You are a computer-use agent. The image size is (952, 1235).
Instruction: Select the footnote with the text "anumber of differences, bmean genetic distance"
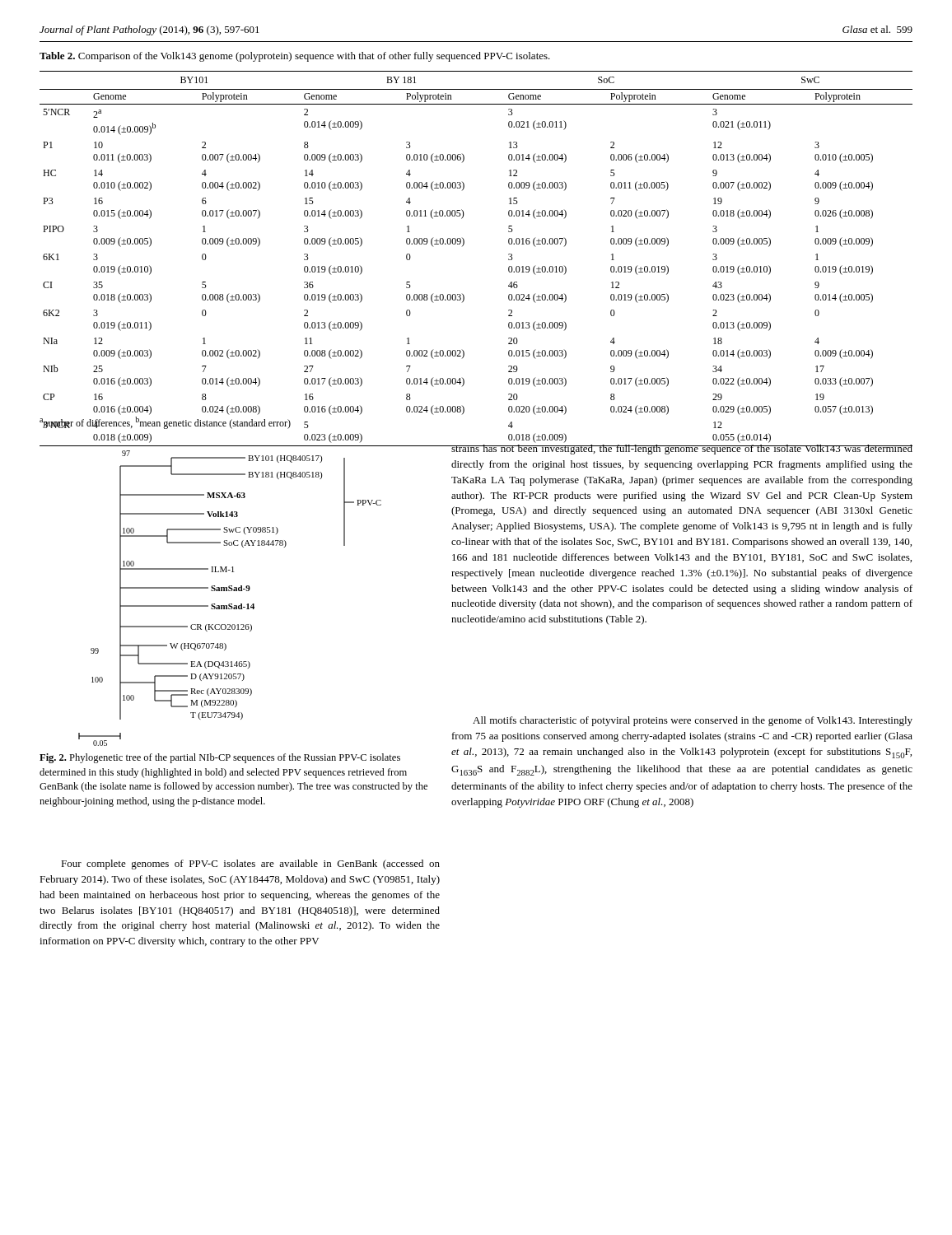[165, 422]
